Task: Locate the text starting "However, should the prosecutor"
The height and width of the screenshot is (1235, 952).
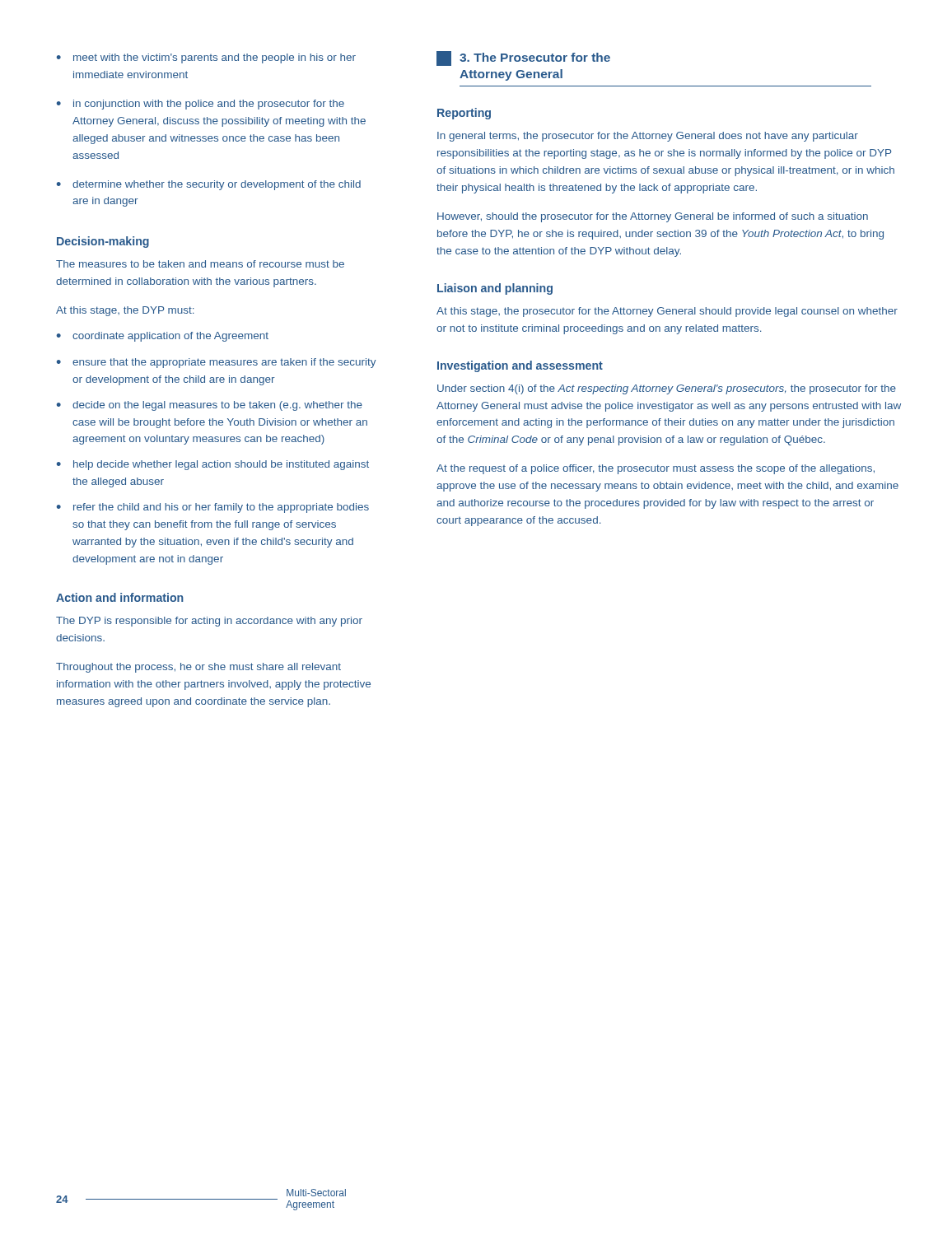Action: coord(660,233)
